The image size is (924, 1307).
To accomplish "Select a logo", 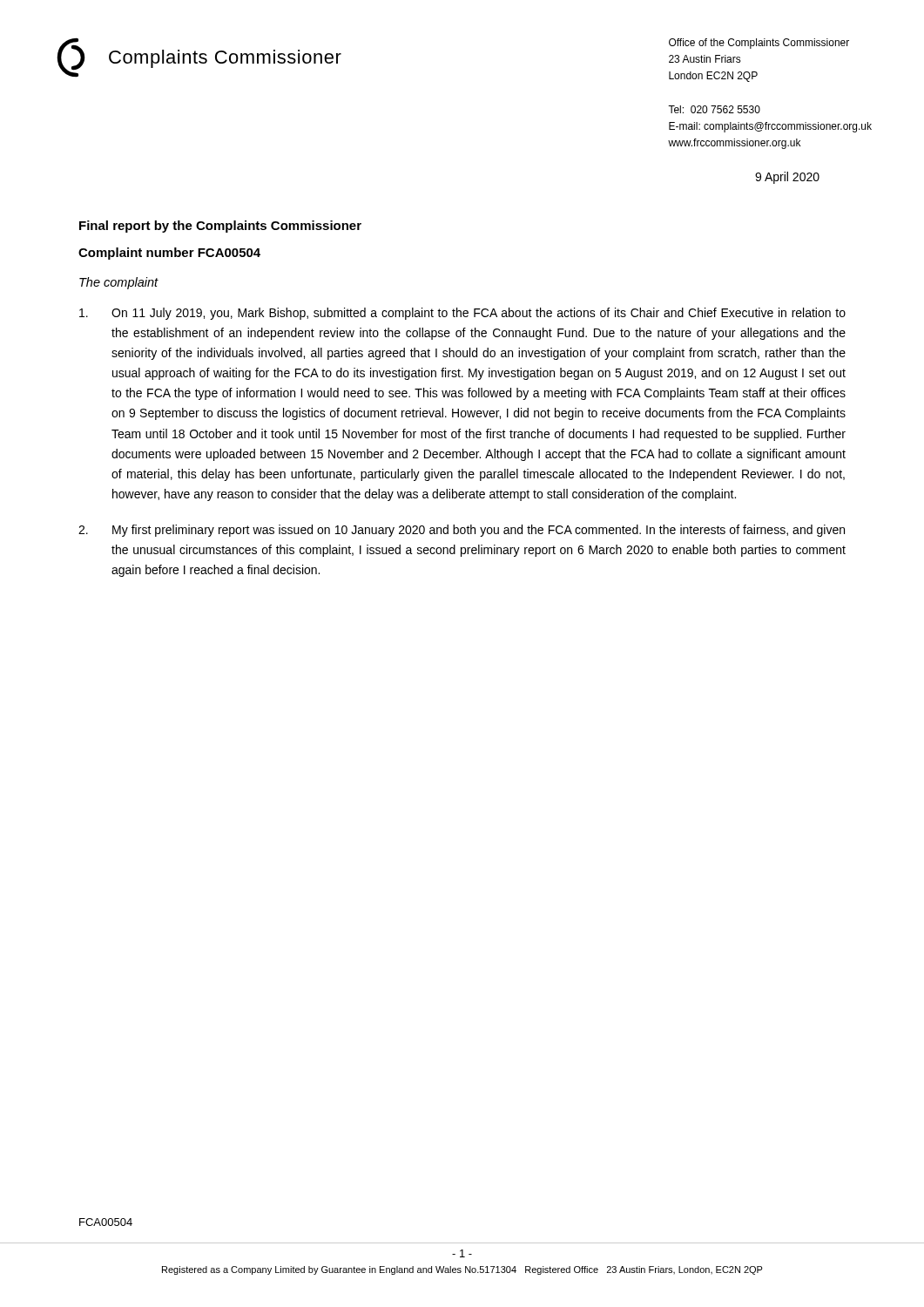I will pos(197,58).
